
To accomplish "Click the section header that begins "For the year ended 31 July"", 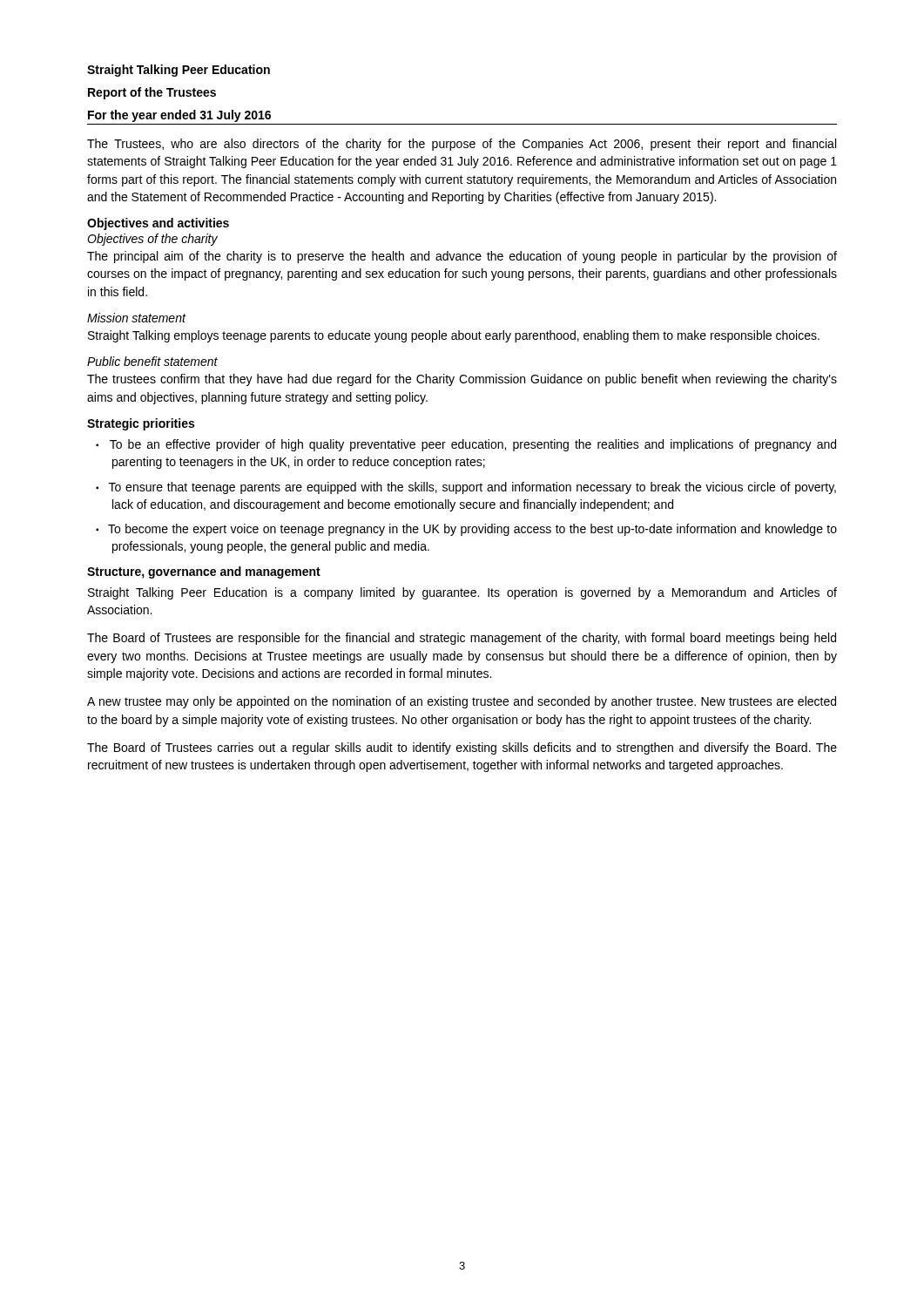I will 462,116.
